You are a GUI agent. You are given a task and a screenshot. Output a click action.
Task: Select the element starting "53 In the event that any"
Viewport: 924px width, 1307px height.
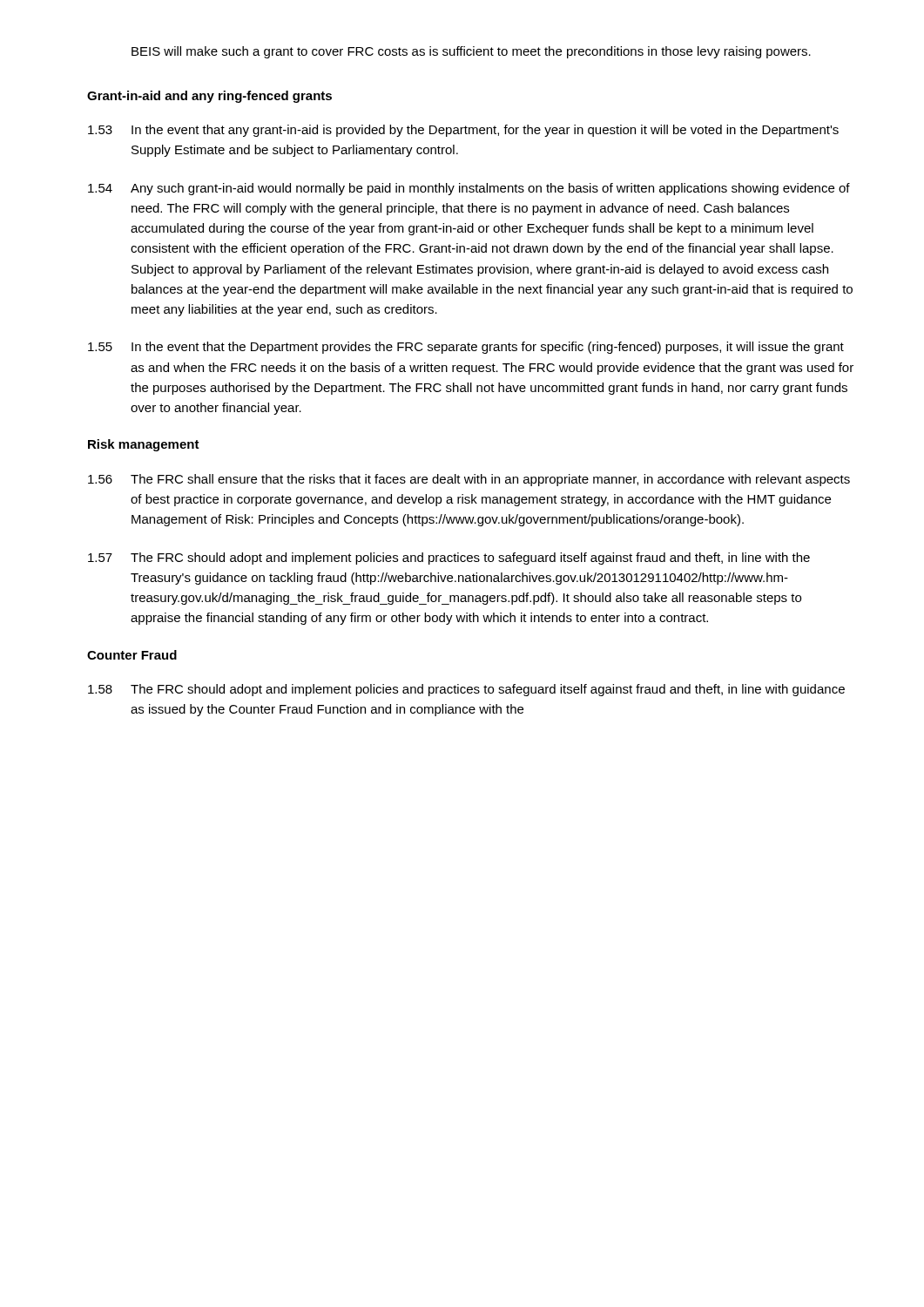(x=471, y=140)
